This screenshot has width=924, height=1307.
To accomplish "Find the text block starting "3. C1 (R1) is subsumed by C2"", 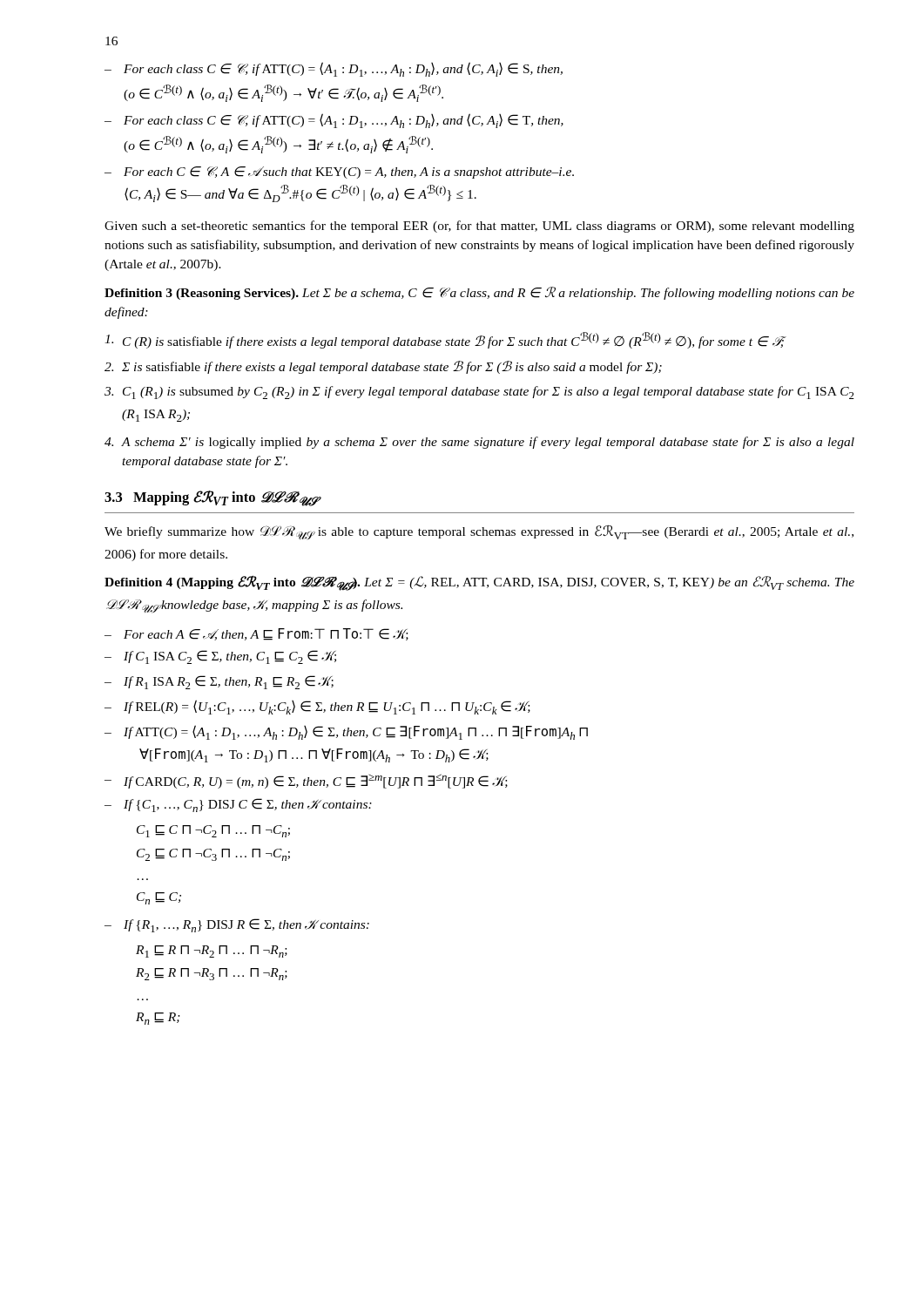I will coord(479,404).
